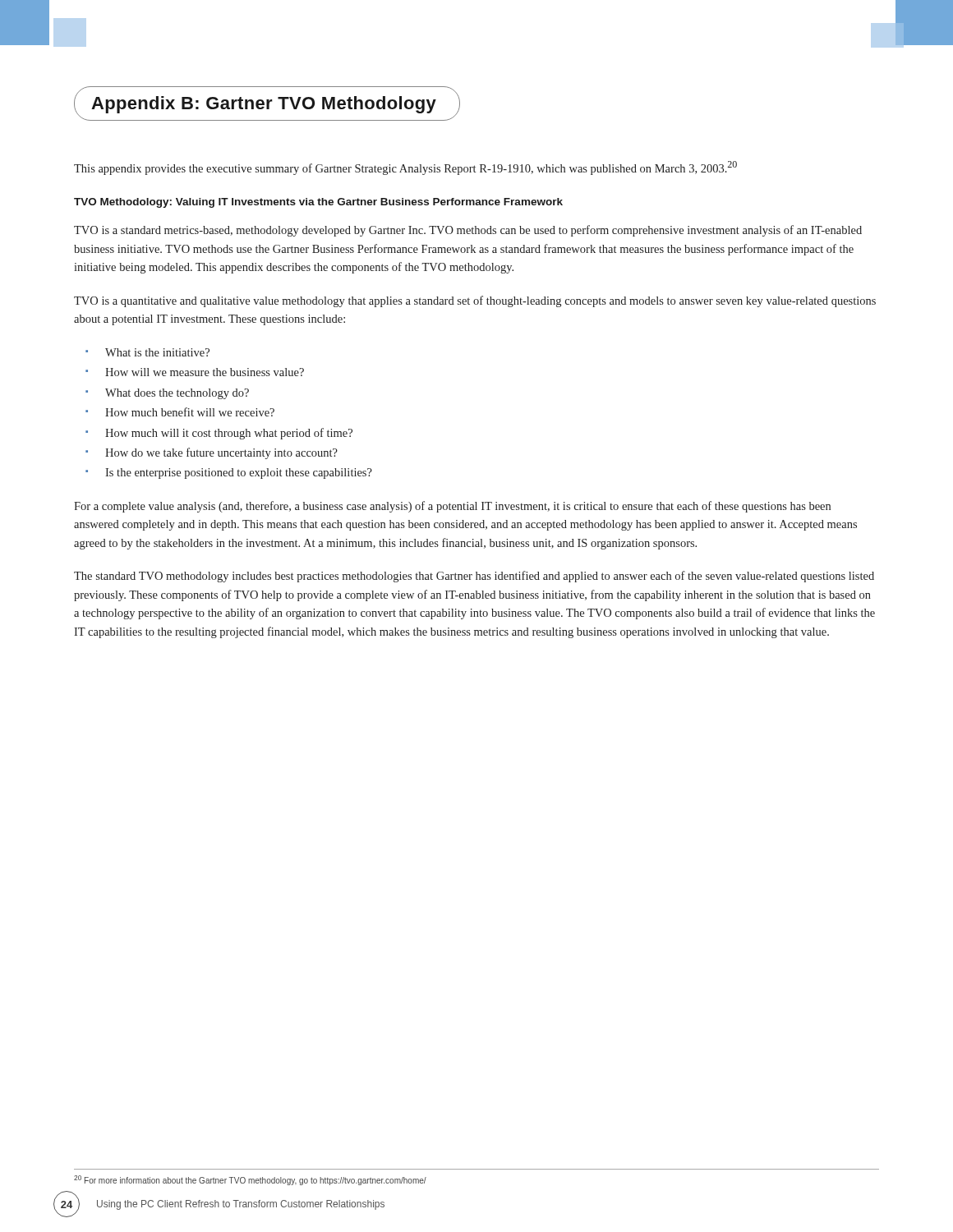Select the section header

[x=318, y=202]
